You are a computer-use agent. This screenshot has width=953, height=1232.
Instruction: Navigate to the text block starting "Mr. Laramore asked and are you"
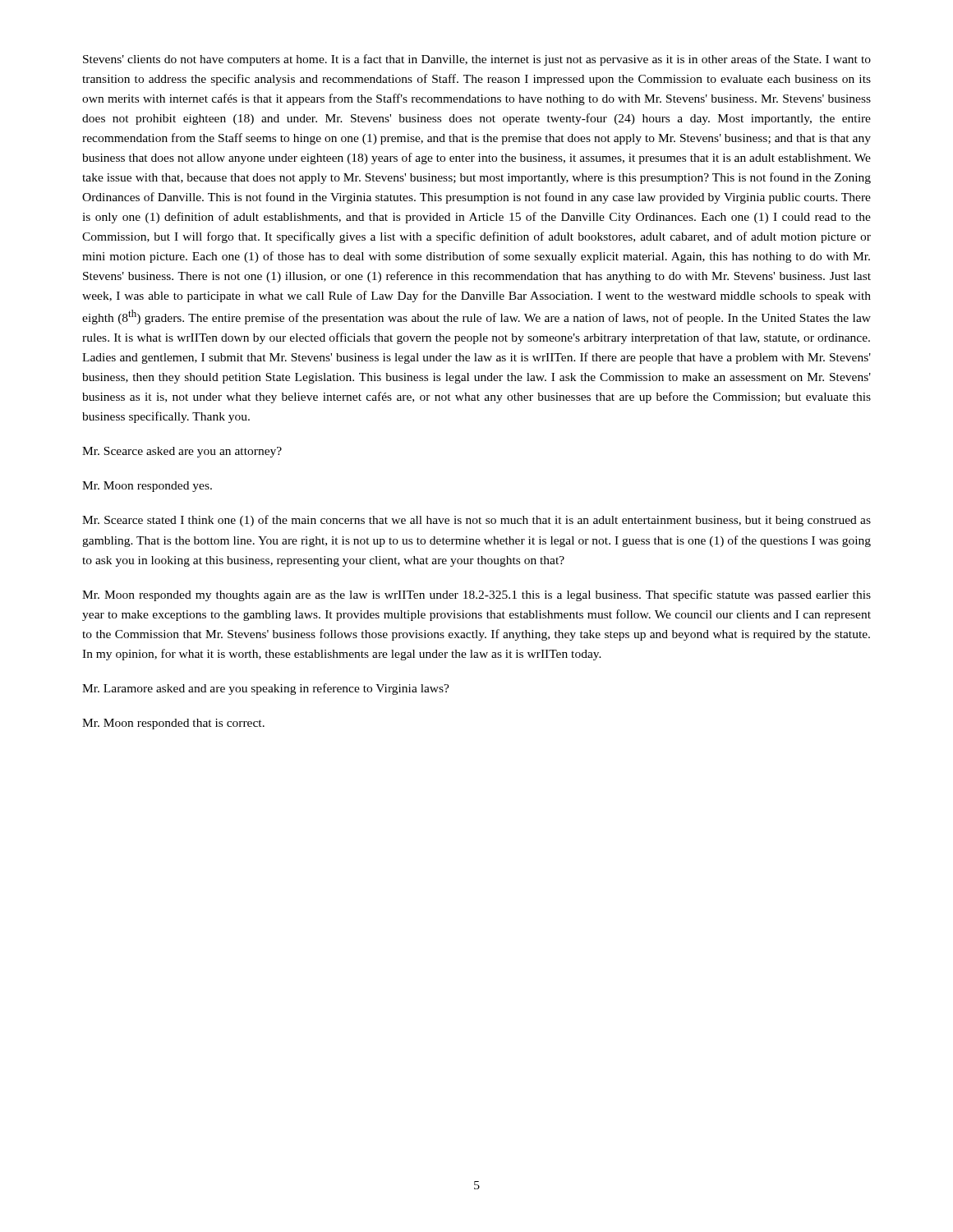point(266,688)
